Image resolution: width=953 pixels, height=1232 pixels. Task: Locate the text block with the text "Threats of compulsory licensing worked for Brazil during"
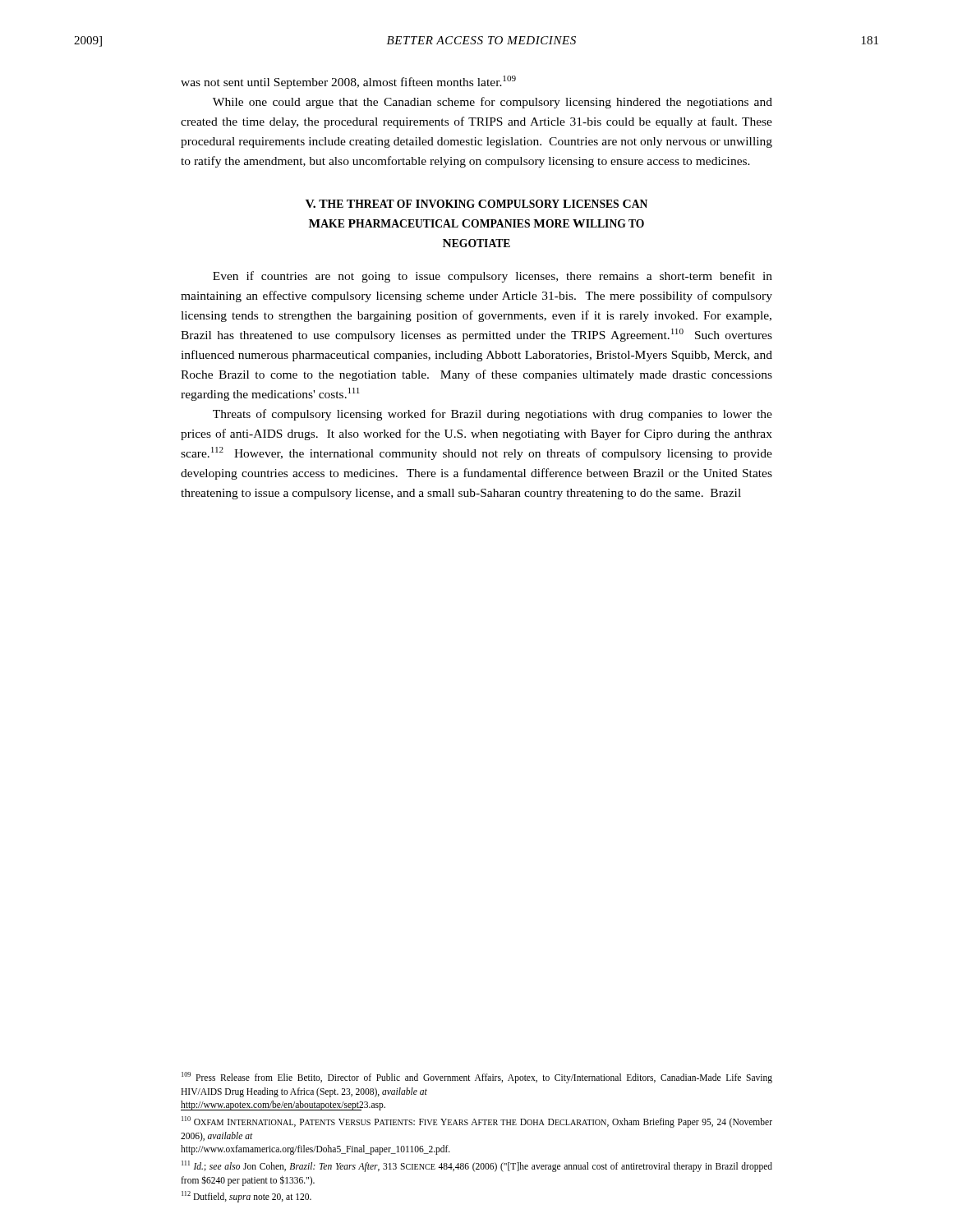click(476, 454)
